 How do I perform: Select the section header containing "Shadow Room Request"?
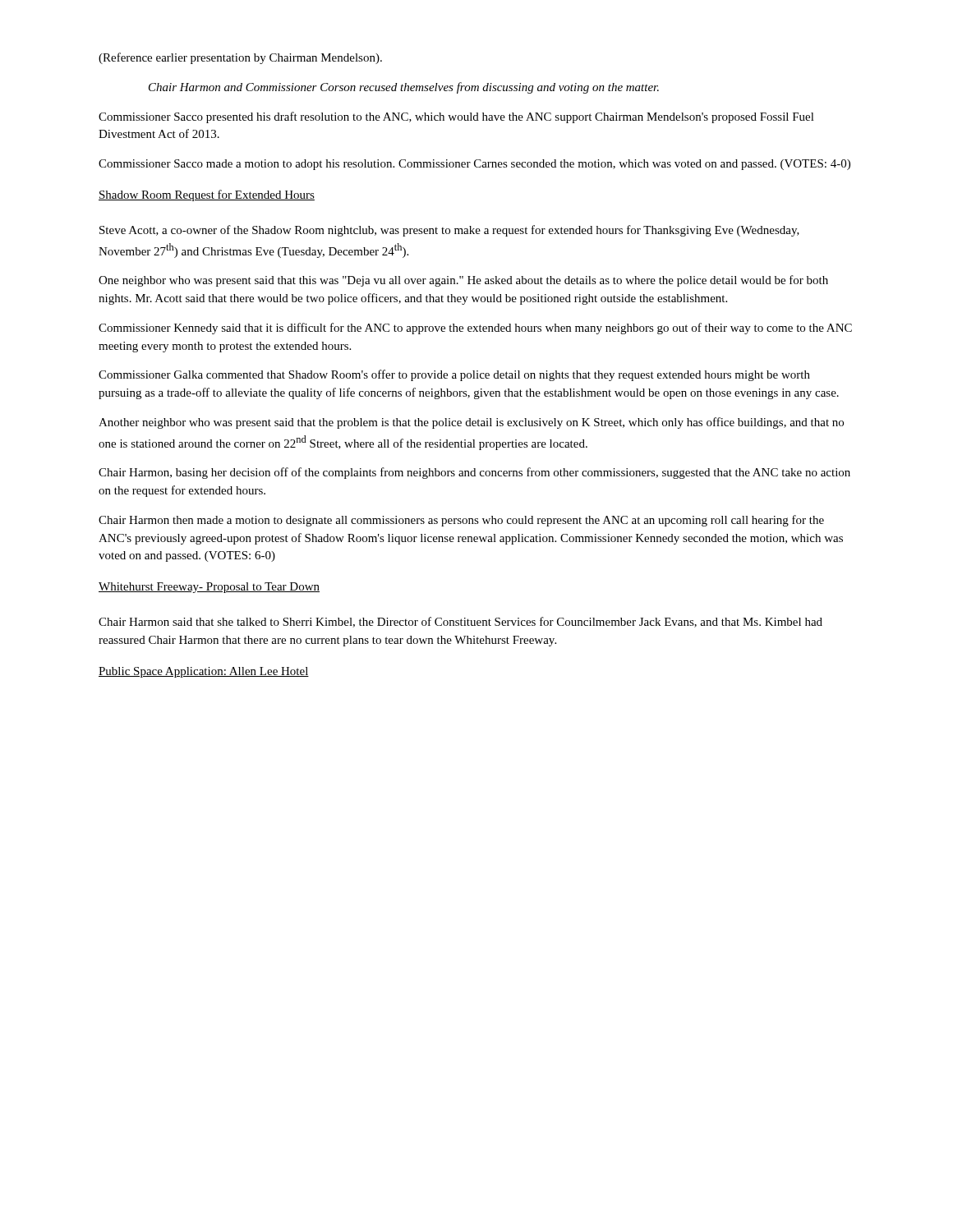click(207, 195)
